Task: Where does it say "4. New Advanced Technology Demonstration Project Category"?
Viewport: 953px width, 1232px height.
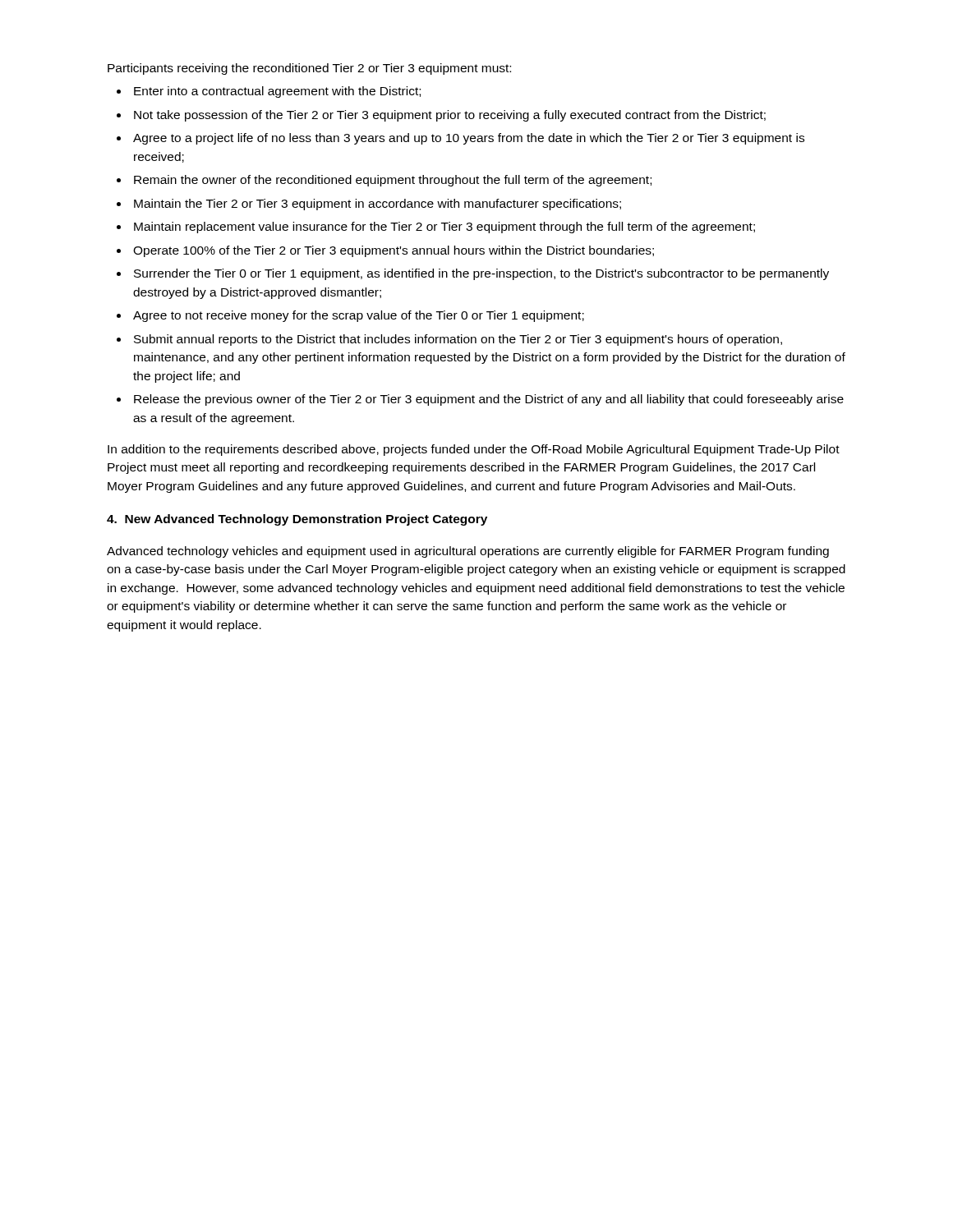Action: coord(297,519)
